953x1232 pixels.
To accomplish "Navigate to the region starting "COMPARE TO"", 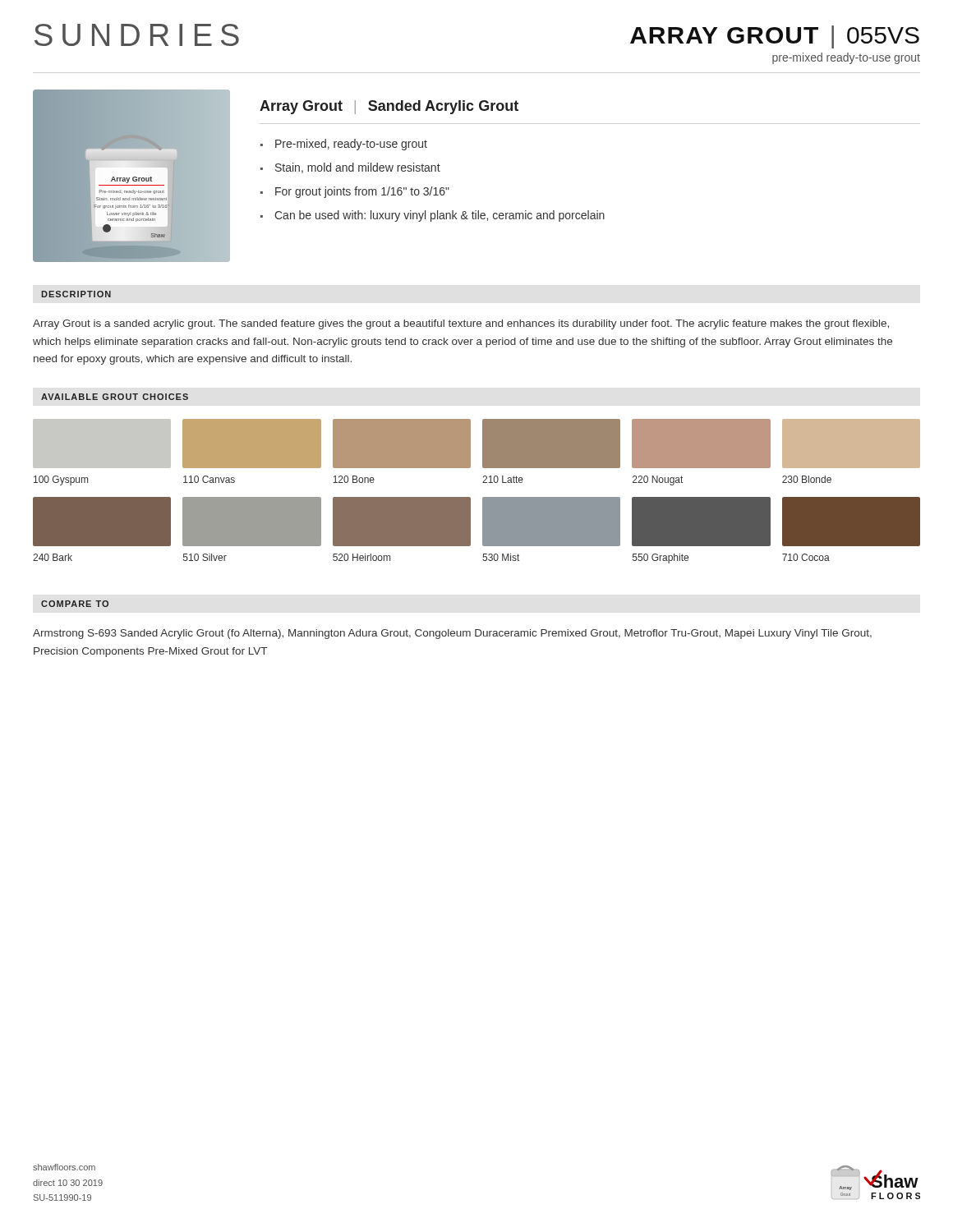I will [75, 604].
